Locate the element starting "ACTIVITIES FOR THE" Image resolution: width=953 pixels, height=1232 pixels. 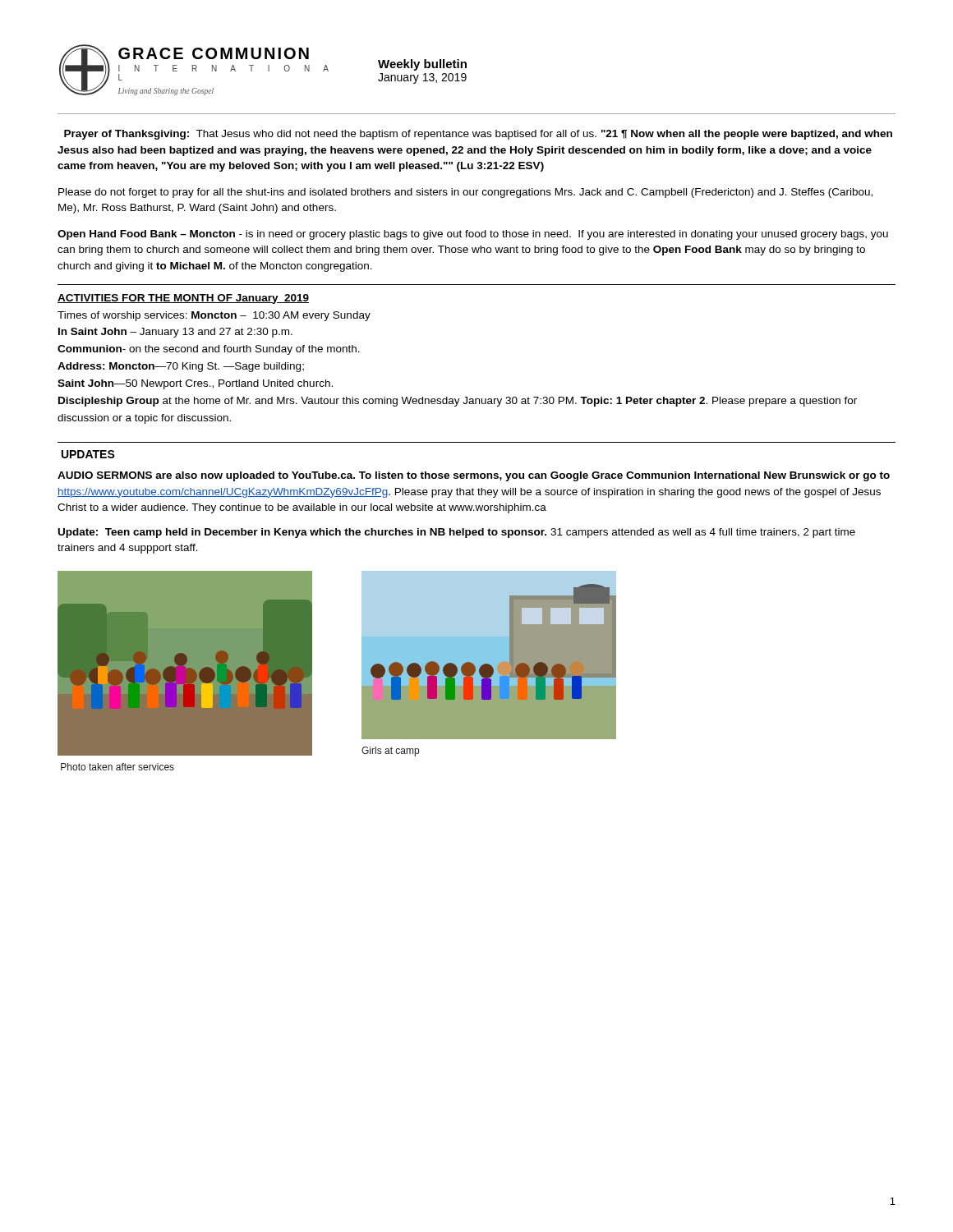pyautogui.click(x=183, y=297)
